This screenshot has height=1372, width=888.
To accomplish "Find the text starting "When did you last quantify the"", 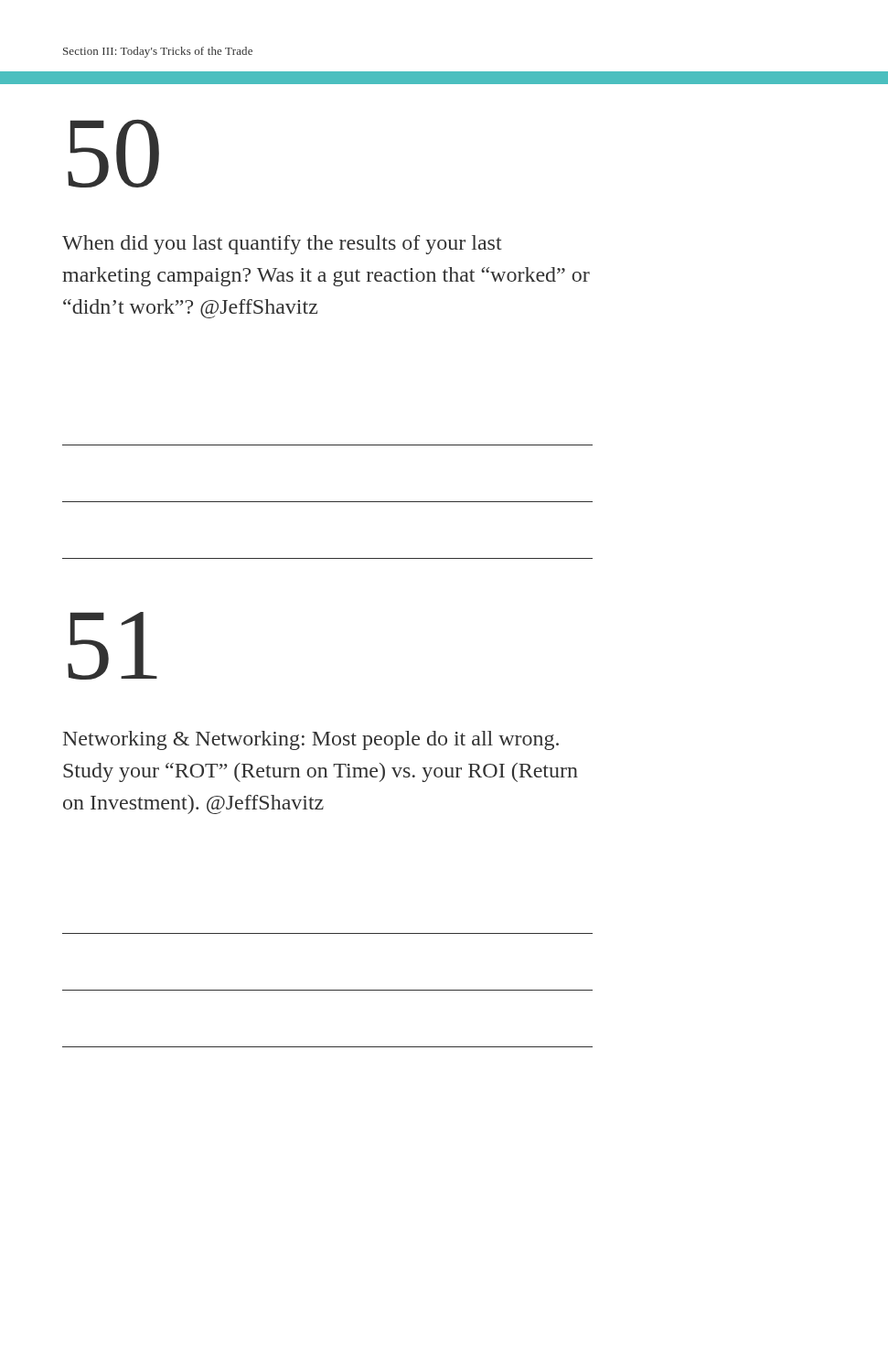I will tap(326, 274).
